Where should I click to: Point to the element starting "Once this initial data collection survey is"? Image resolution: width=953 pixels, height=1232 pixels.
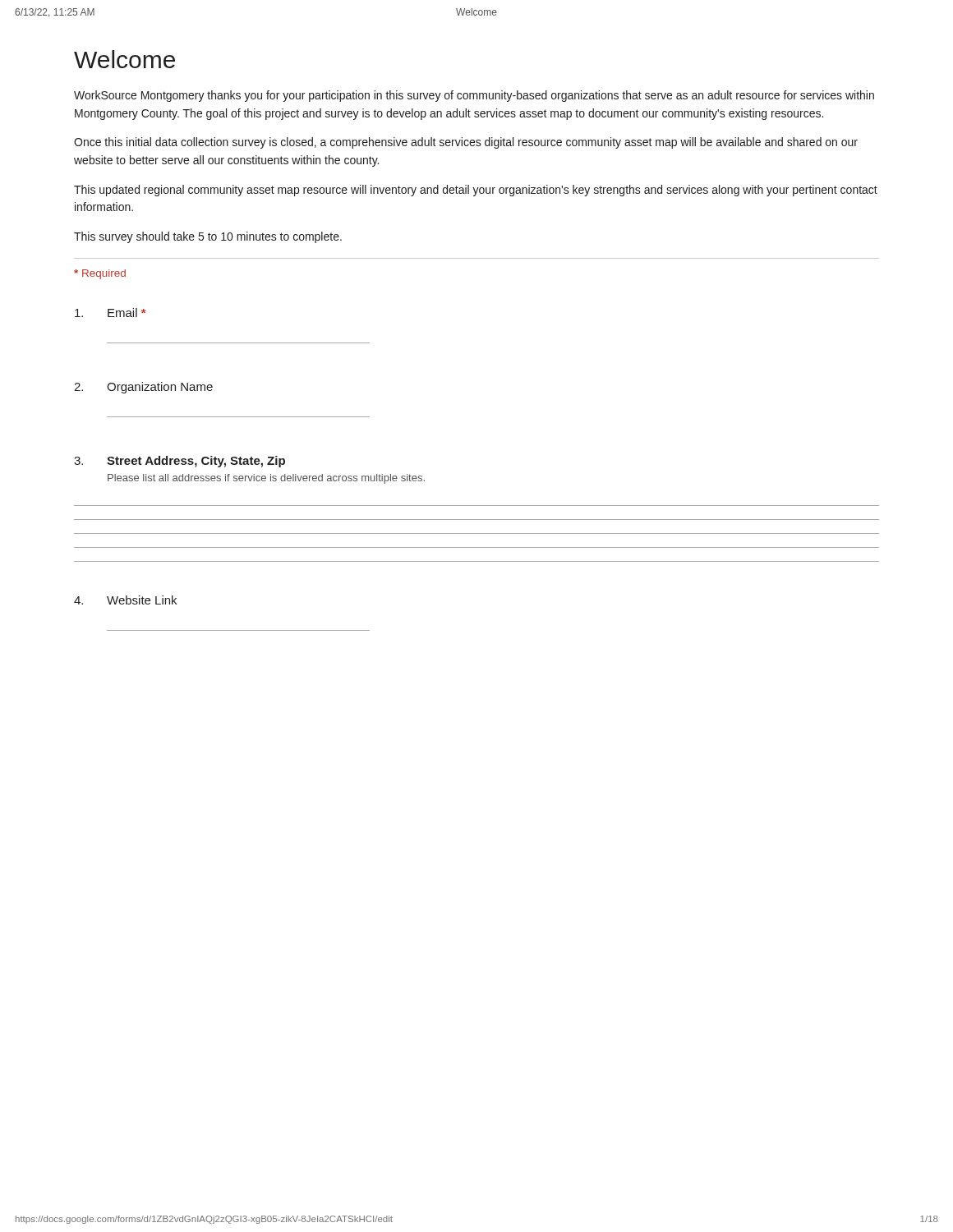(x=466, y=151)
